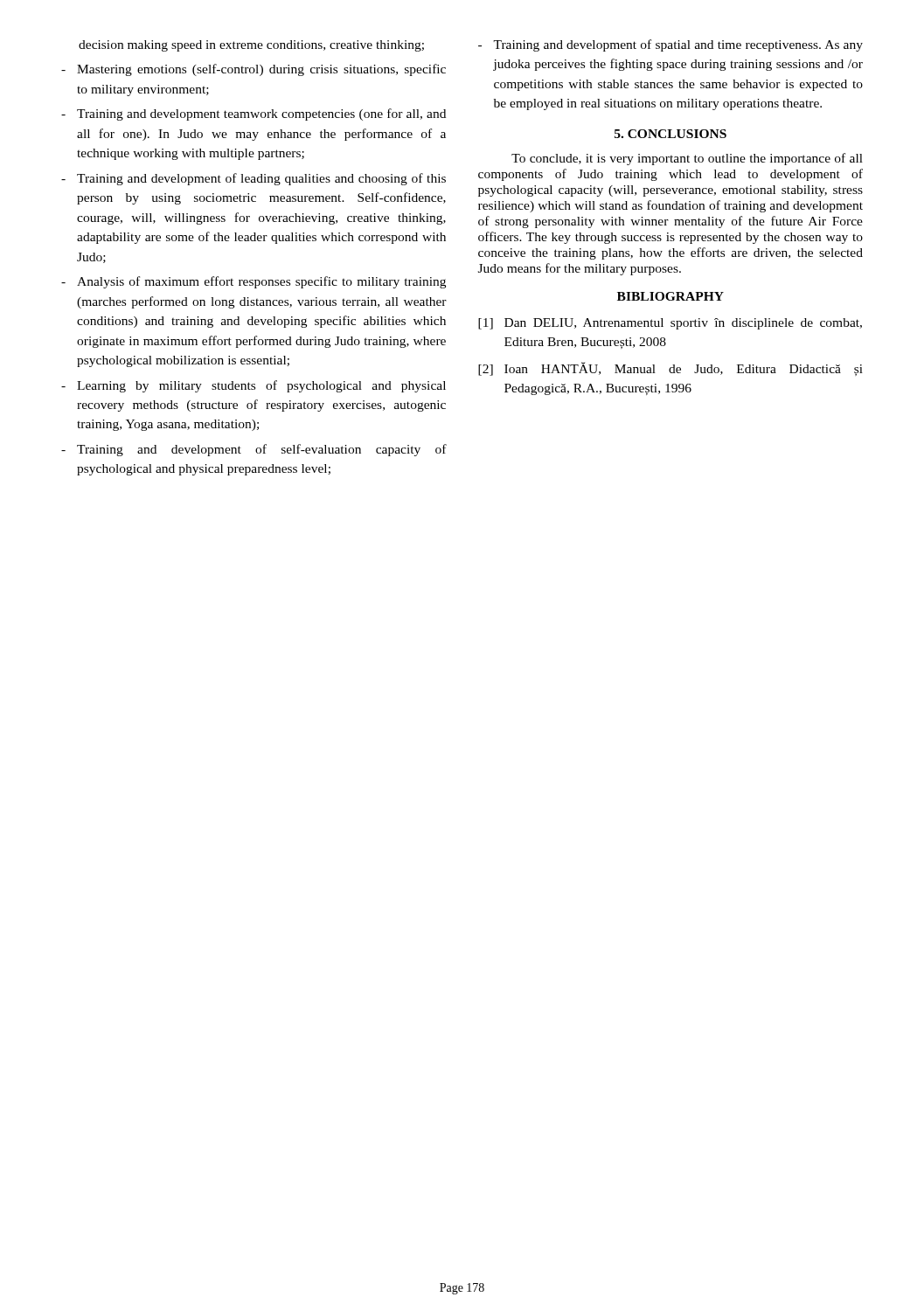Image resolution: width=924 pixels, height=1311 pixels.
Task: Find the list item that reads "[1] Dan DELIU,"
Action: point(670,332)
